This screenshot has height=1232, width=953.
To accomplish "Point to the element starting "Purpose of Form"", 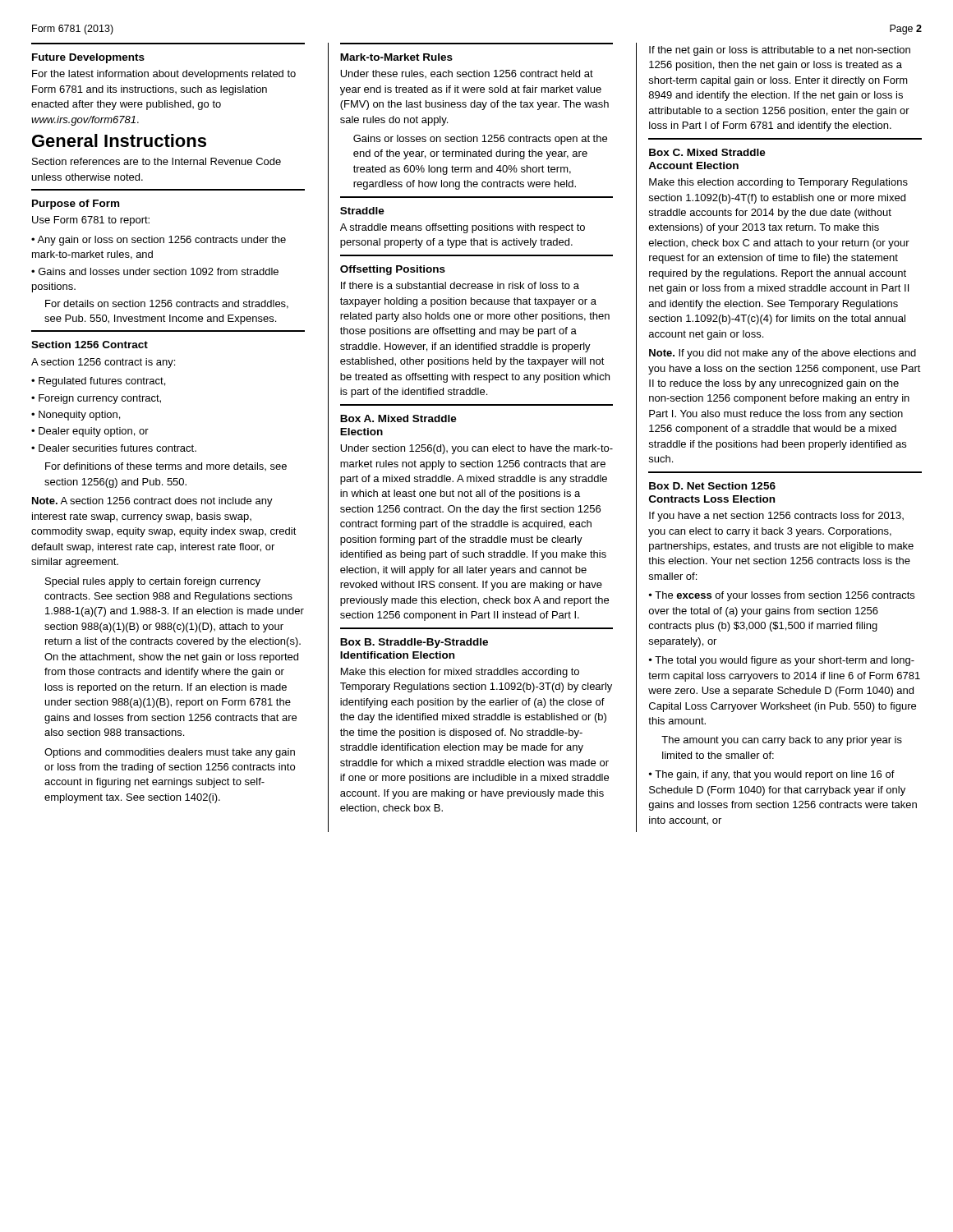I will pyautogui.click(x=168, y=200).
